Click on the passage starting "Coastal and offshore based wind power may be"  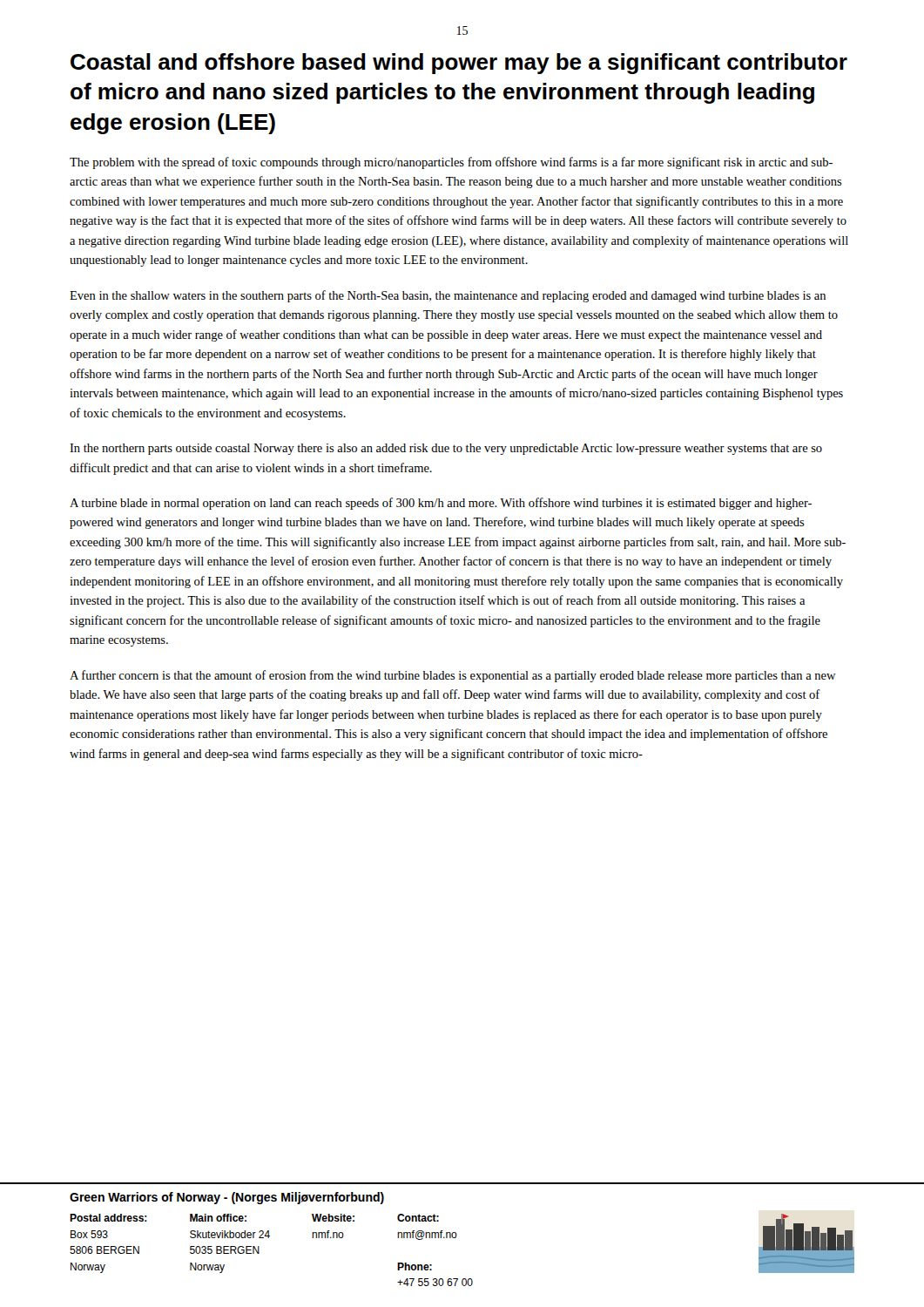[462, 92]
